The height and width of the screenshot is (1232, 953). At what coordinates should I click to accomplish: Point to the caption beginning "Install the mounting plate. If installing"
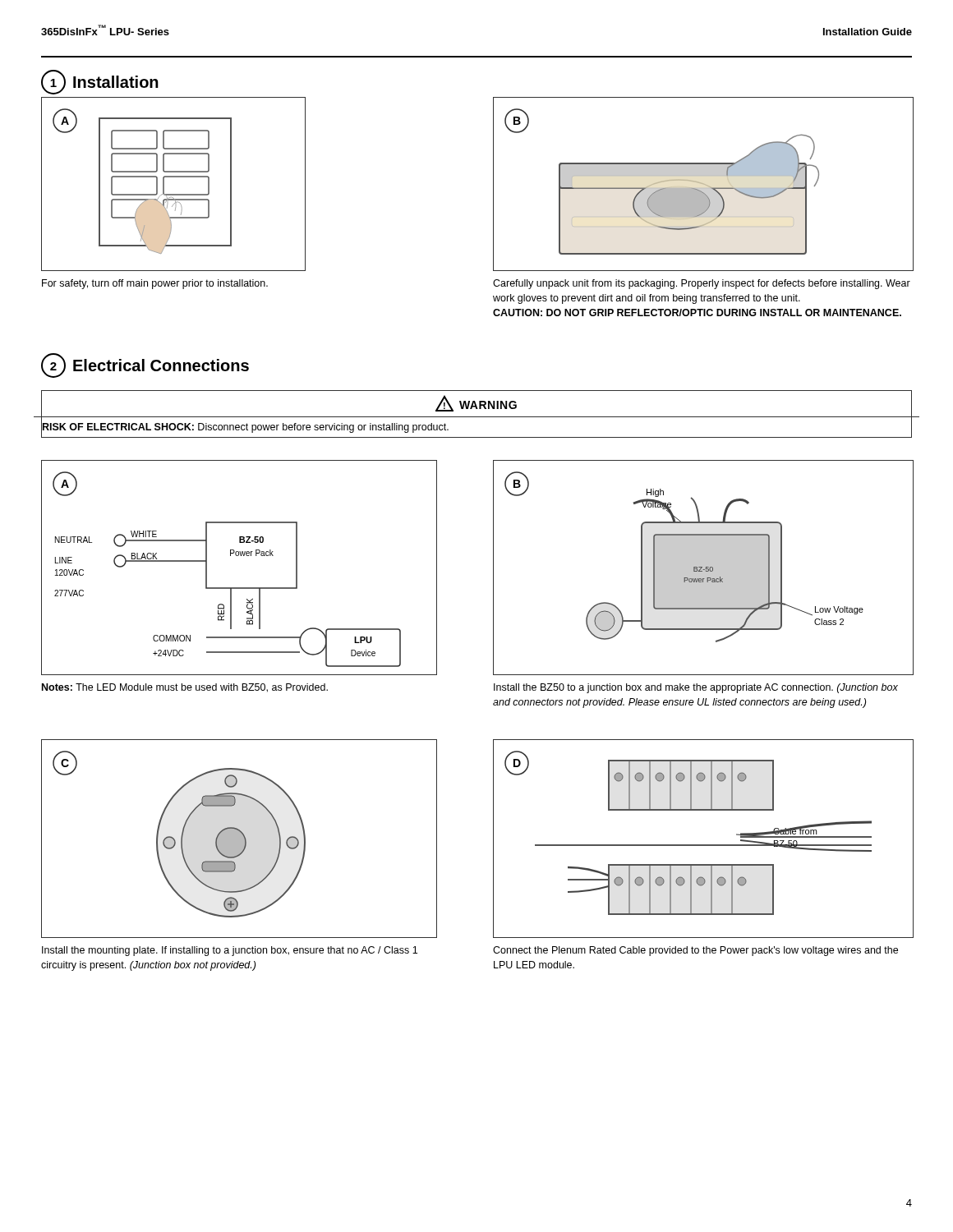(229, 958)
